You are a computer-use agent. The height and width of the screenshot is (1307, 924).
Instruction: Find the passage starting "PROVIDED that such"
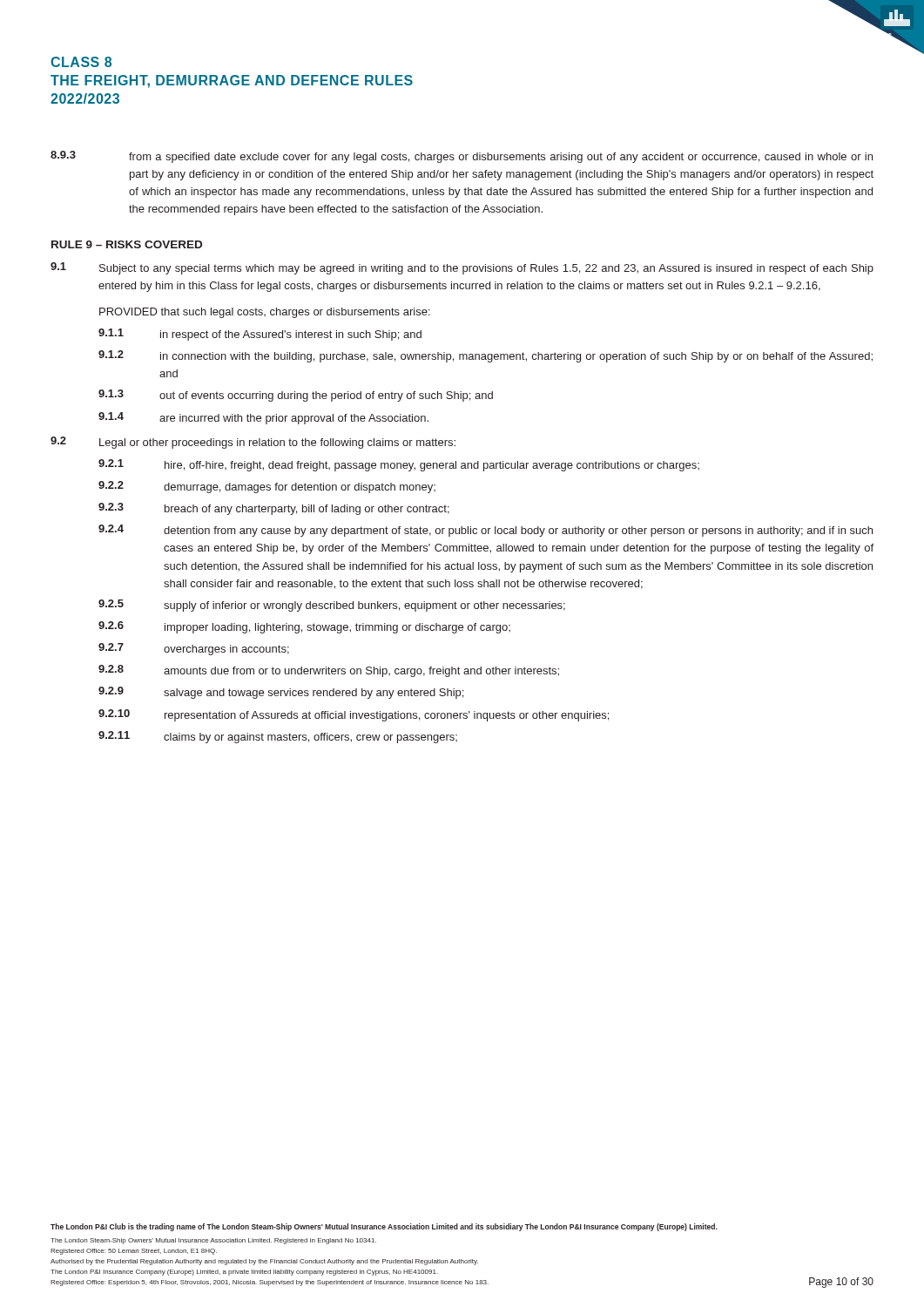pyautogui.click(x=265, y=311)
